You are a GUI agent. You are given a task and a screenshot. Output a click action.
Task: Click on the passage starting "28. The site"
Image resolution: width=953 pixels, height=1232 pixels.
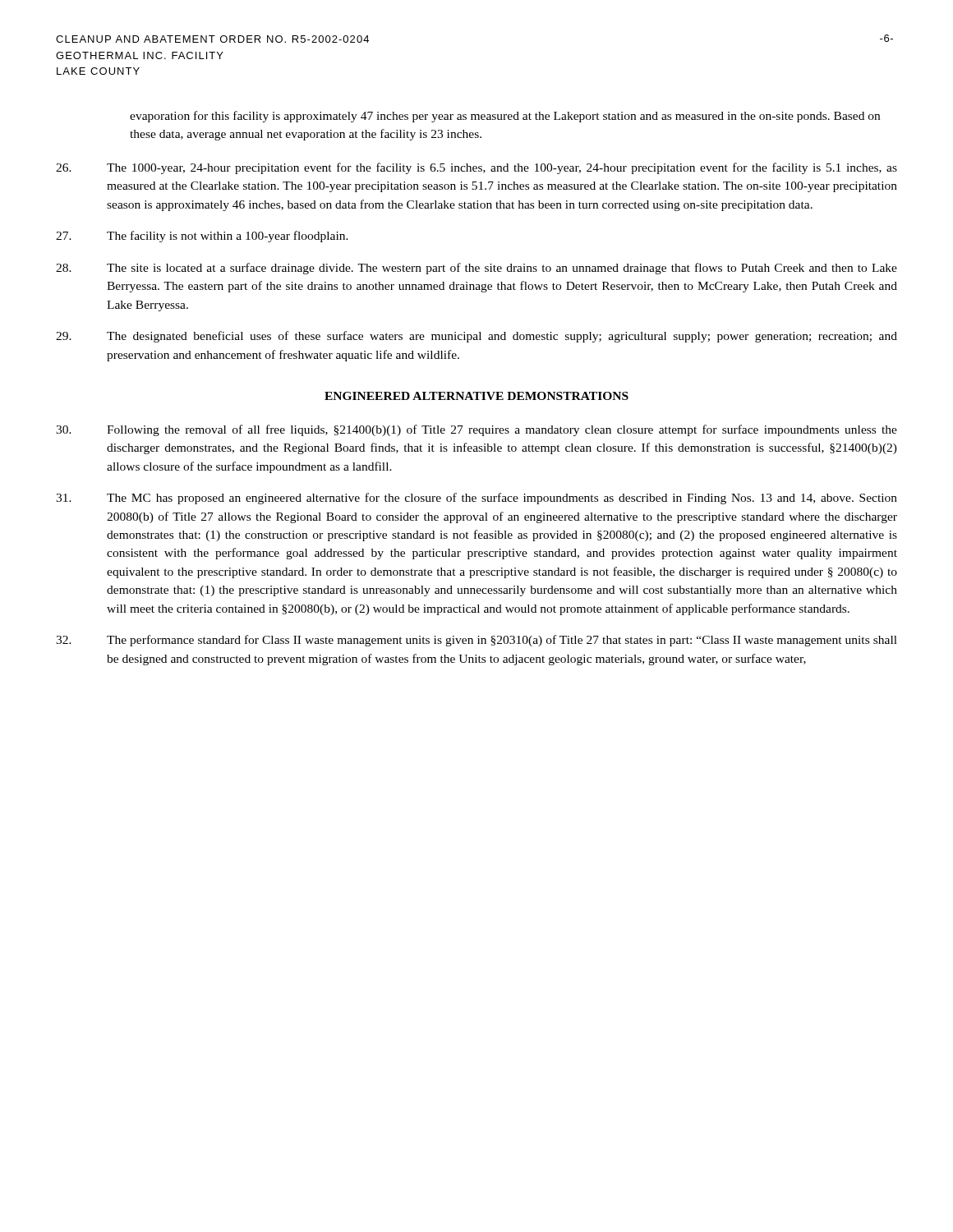[476, 286]
